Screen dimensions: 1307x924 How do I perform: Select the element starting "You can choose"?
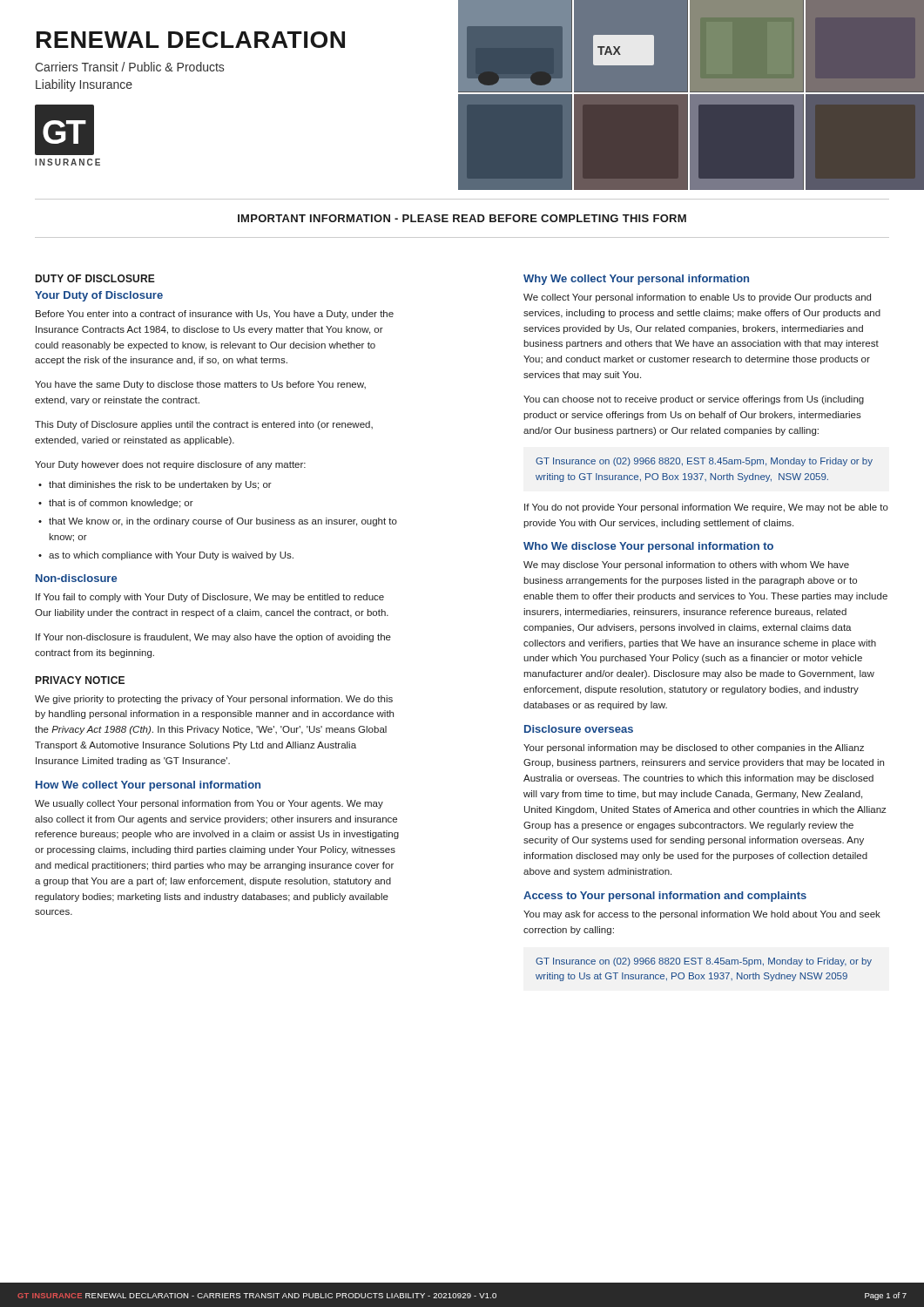click(x=694, y=414)
